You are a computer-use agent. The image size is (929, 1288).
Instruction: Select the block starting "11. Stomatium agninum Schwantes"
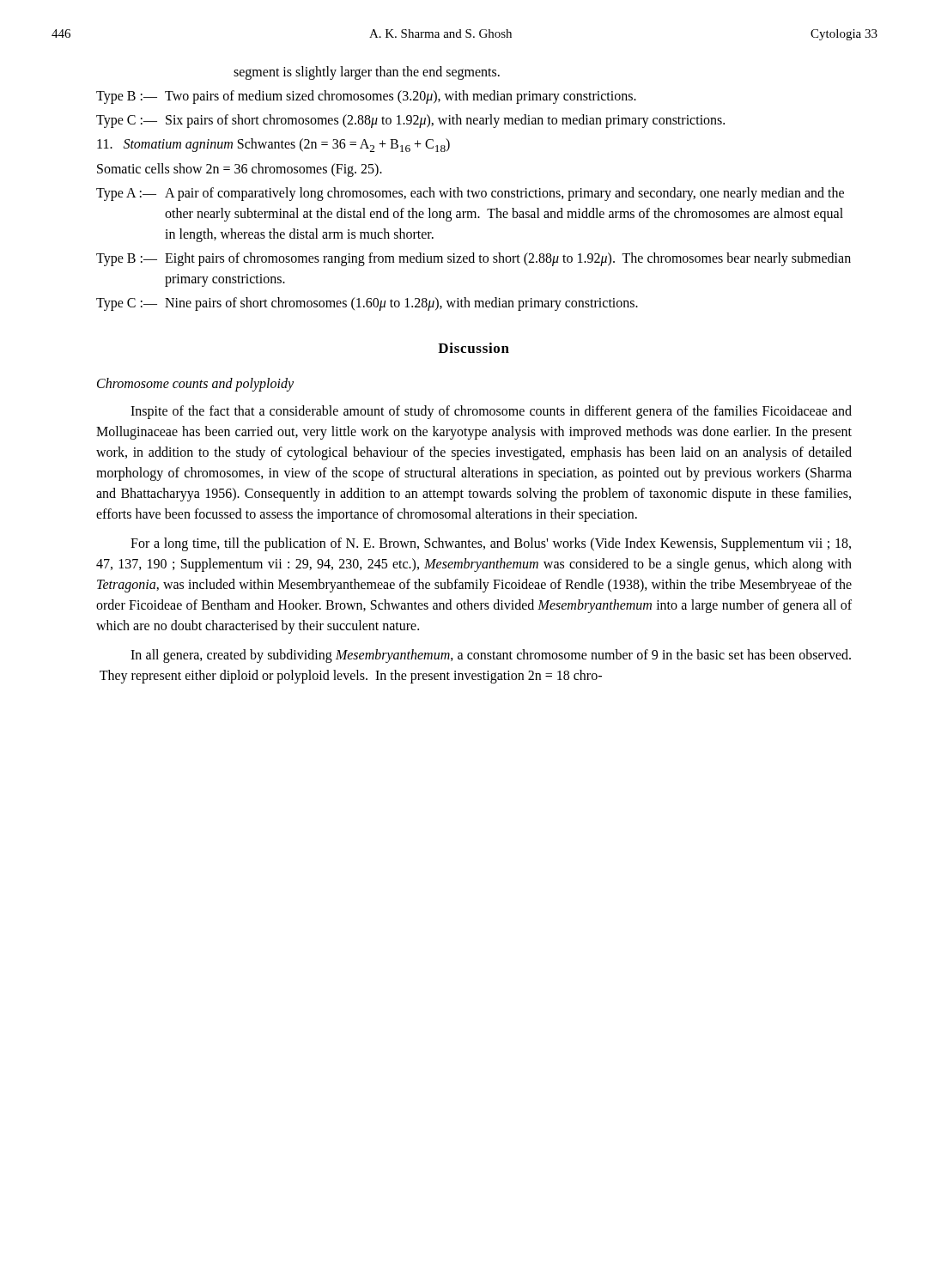coord(273,146)
